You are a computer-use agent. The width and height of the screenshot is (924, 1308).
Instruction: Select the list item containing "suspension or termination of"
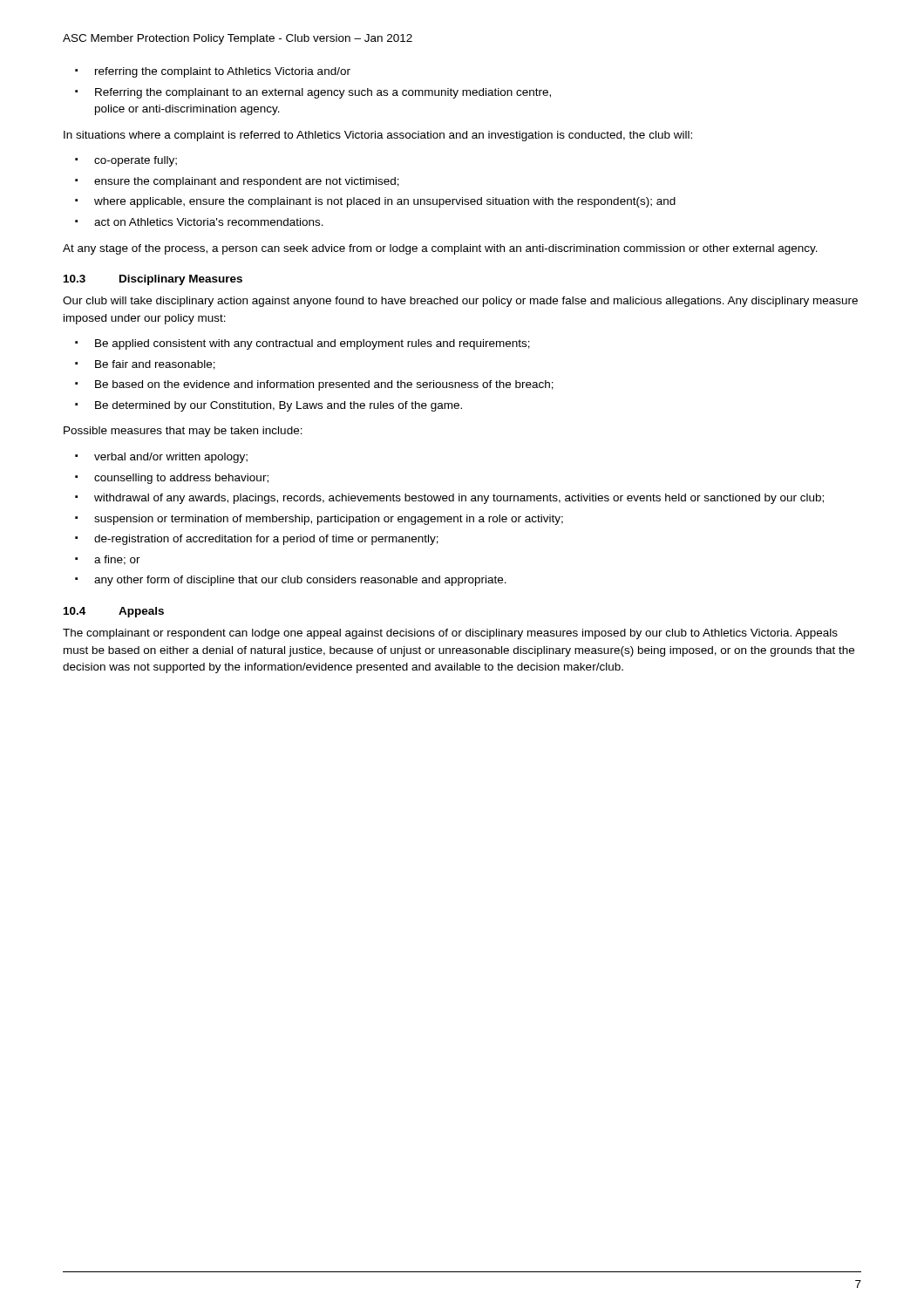click(x=329, y=518)
